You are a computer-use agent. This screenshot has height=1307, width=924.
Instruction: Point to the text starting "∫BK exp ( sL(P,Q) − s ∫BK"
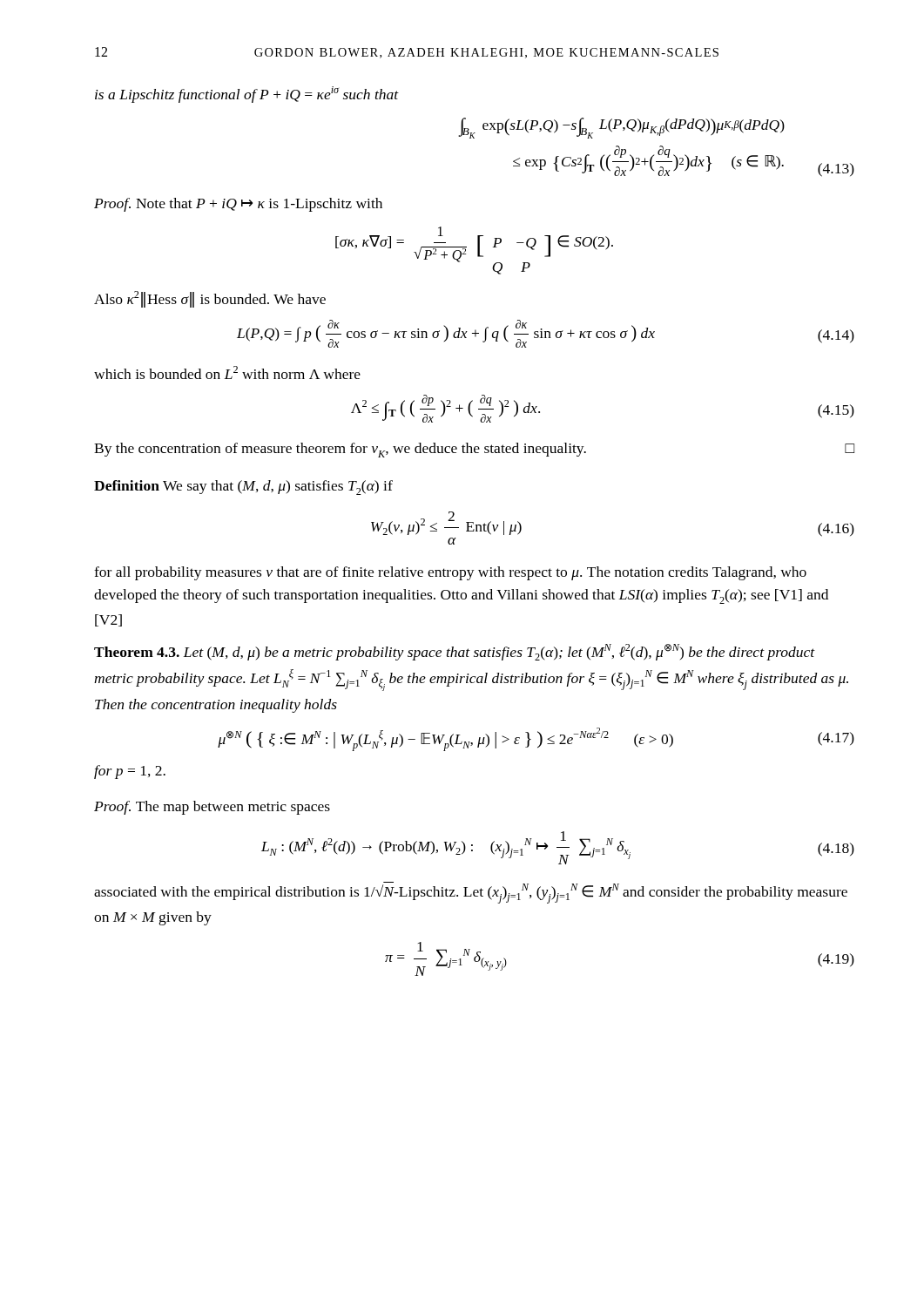coord(474,146)
